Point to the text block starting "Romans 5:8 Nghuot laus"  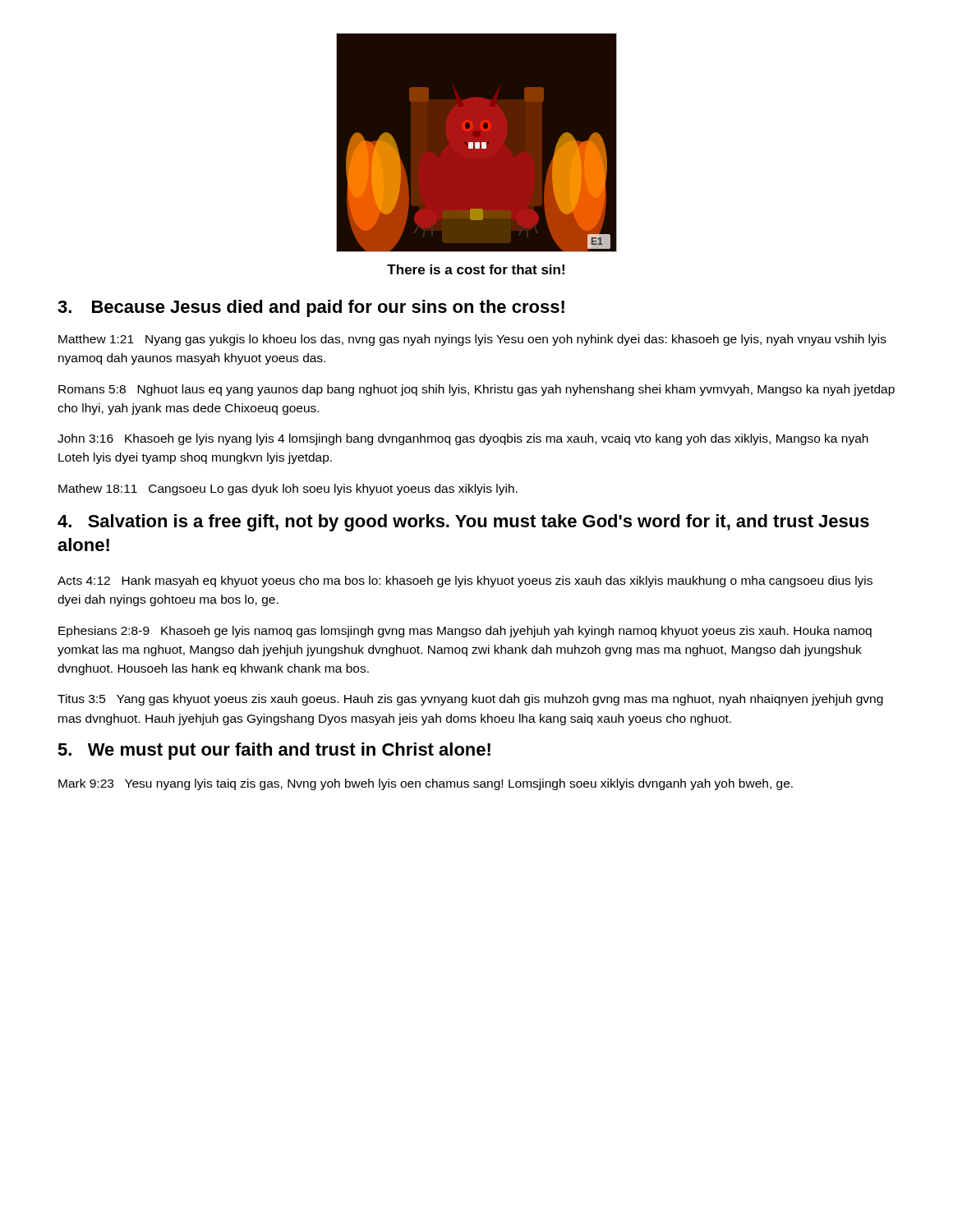click(x=476, y=398)
